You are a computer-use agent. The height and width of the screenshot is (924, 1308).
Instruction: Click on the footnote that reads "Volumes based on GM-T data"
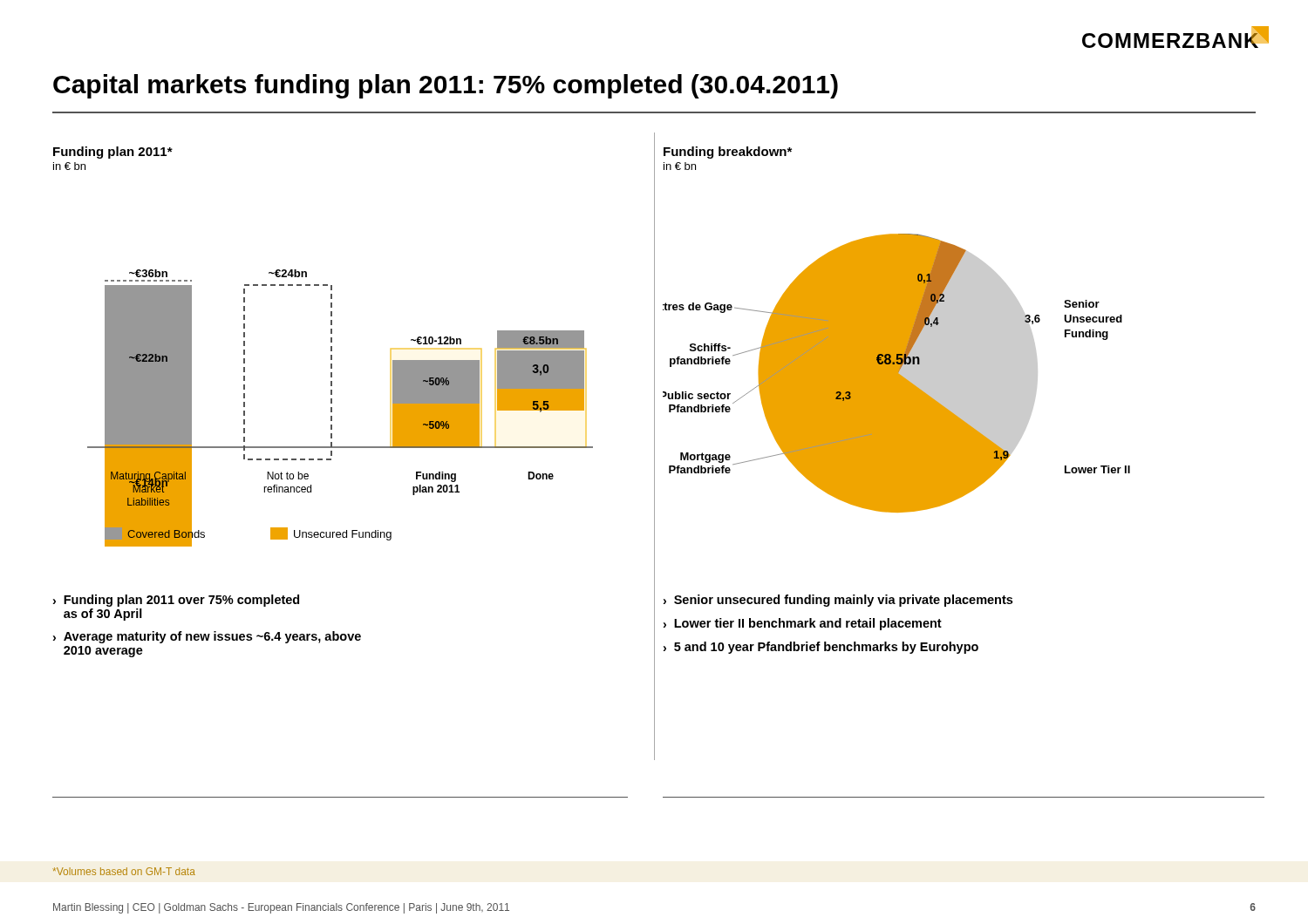(124, 872)
